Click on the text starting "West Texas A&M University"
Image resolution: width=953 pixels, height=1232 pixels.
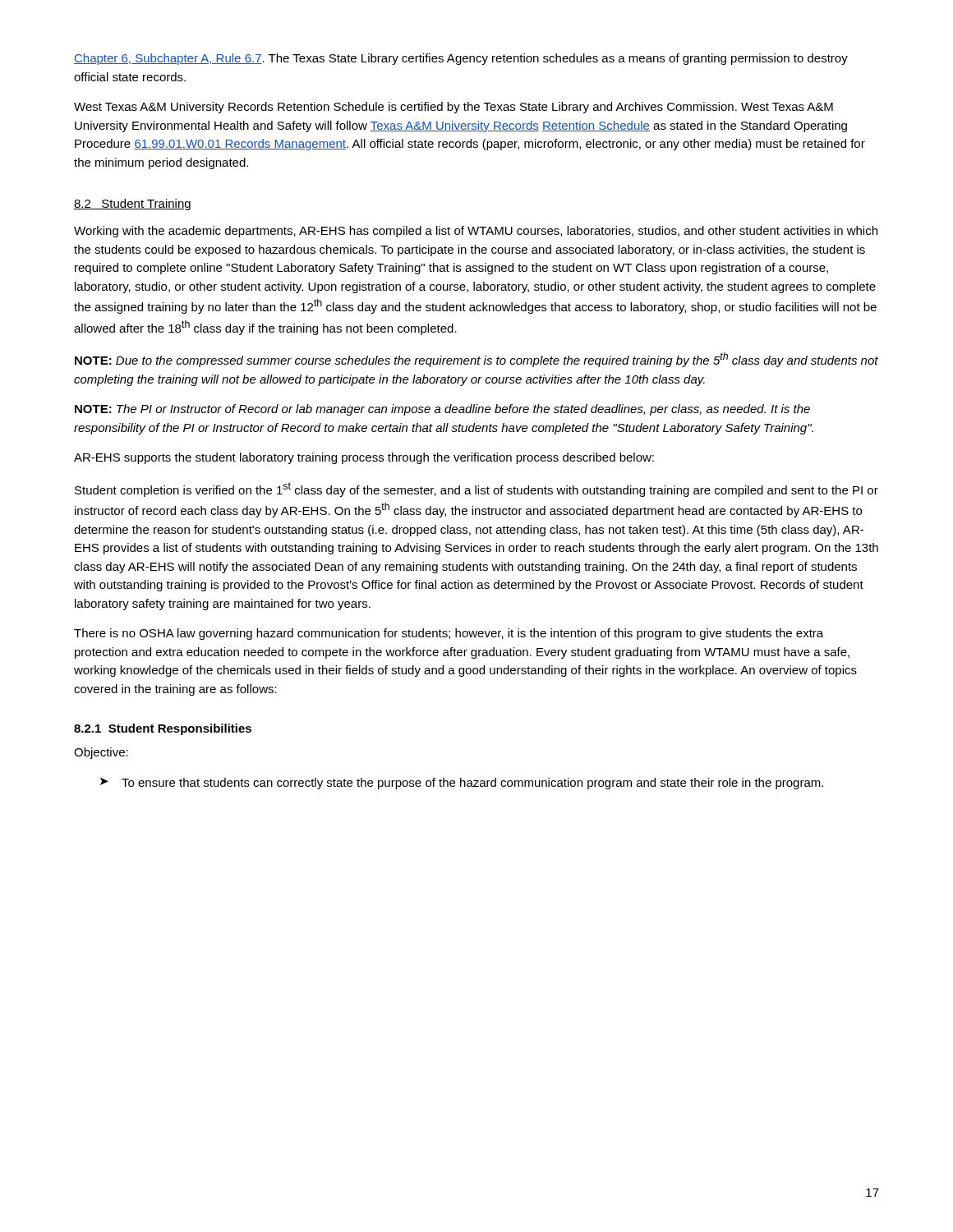coord(476,135)
